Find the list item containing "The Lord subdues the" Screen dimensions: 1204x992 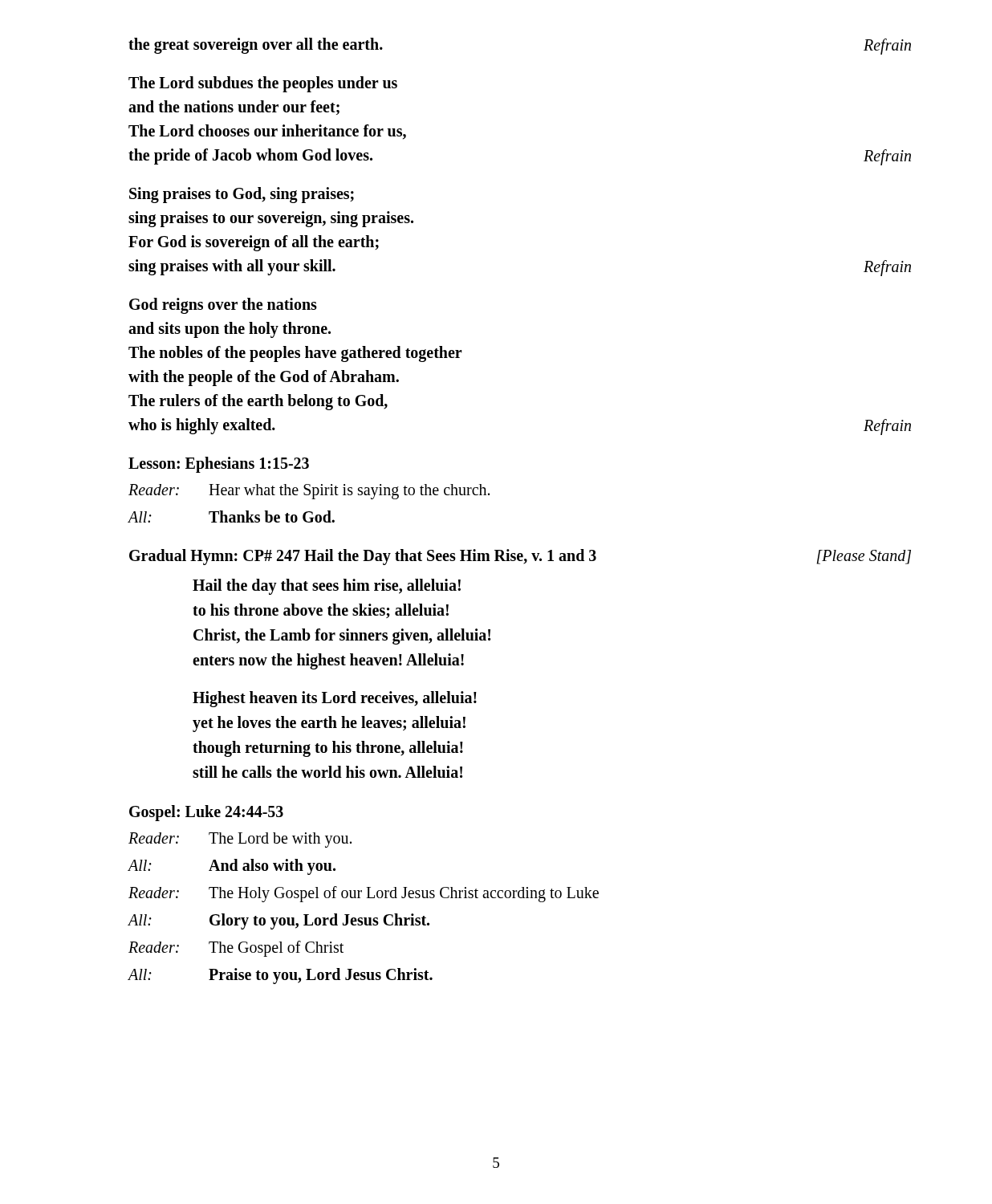coord(263,84)
